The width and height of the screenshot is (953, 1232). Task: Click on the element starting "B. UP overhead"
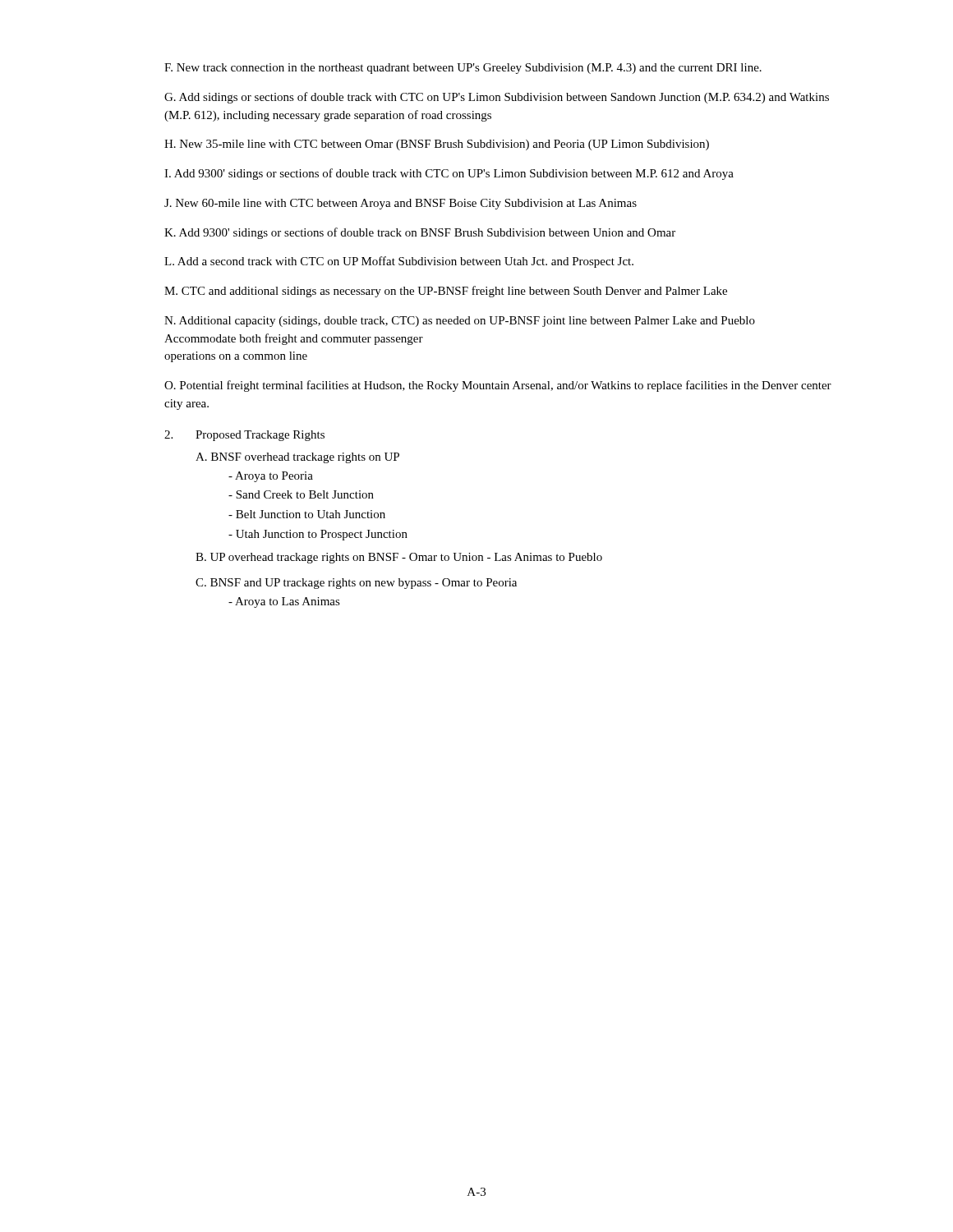(x=399, y=556)
